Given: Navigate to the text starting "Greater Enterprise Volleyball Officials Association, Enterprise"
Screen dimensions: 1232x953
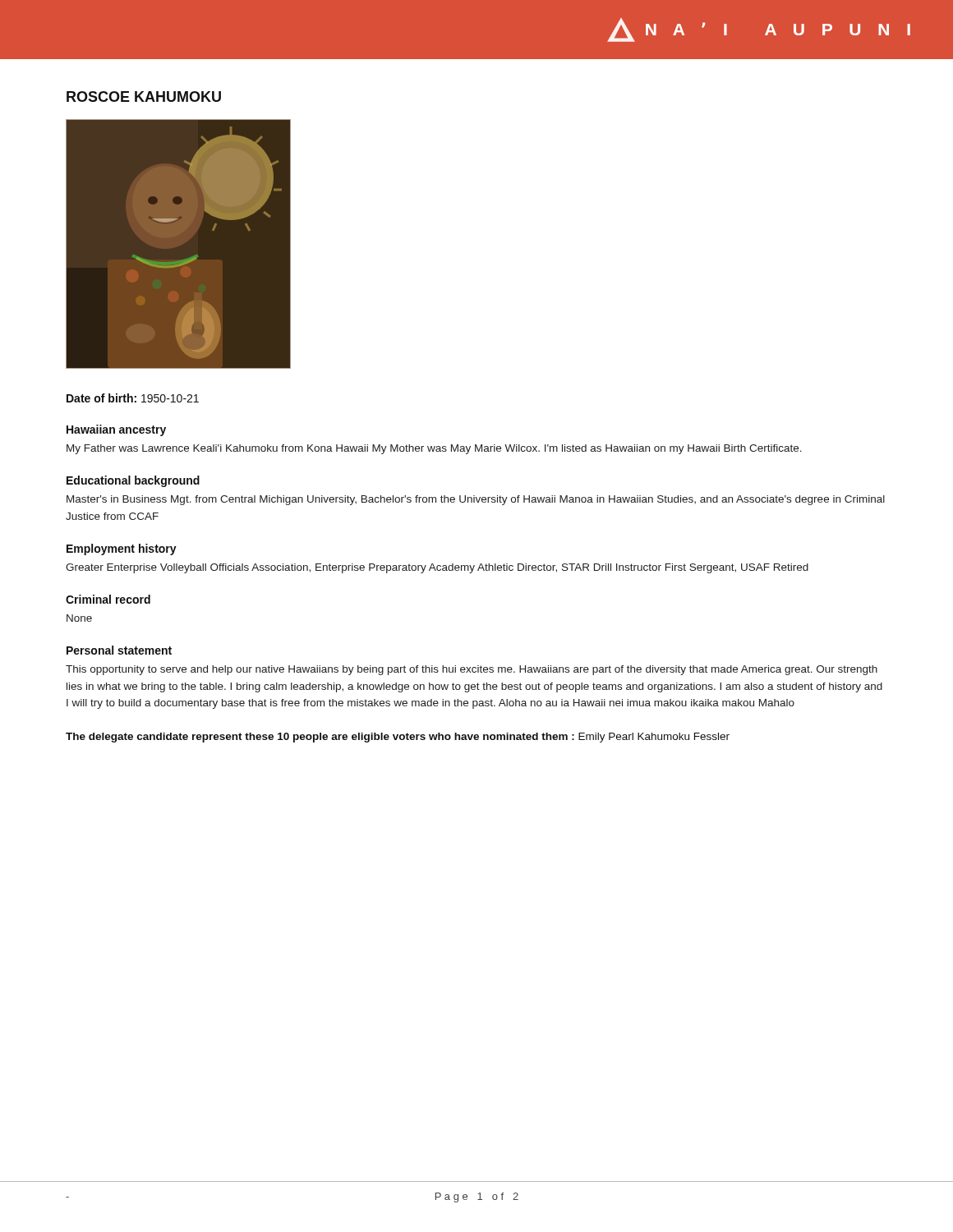Looking at the screenshot, I should pos(437,567).
